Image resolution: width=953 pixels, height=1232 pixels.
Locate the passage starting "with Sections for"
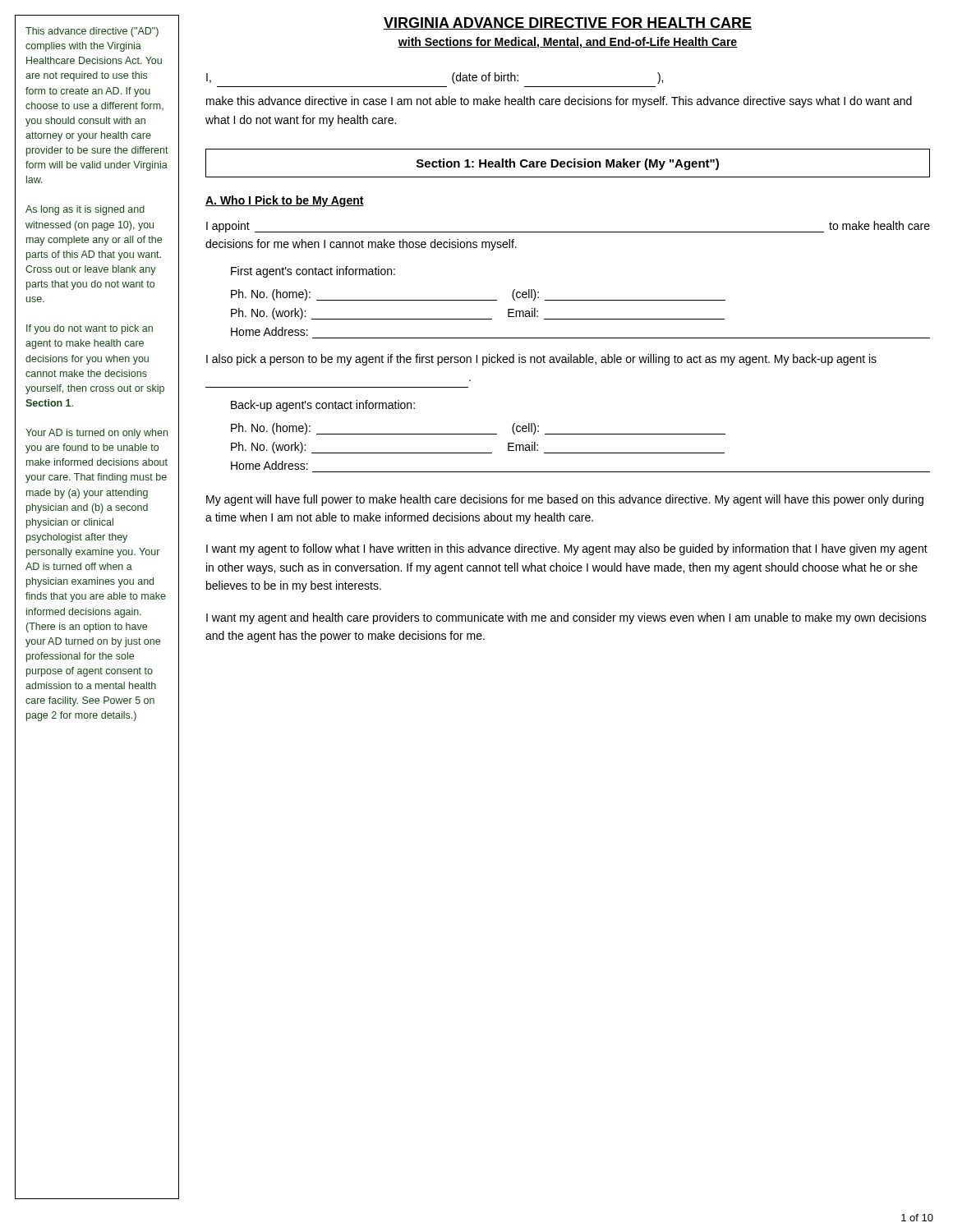pyautogui.click(x=568, y=42)
